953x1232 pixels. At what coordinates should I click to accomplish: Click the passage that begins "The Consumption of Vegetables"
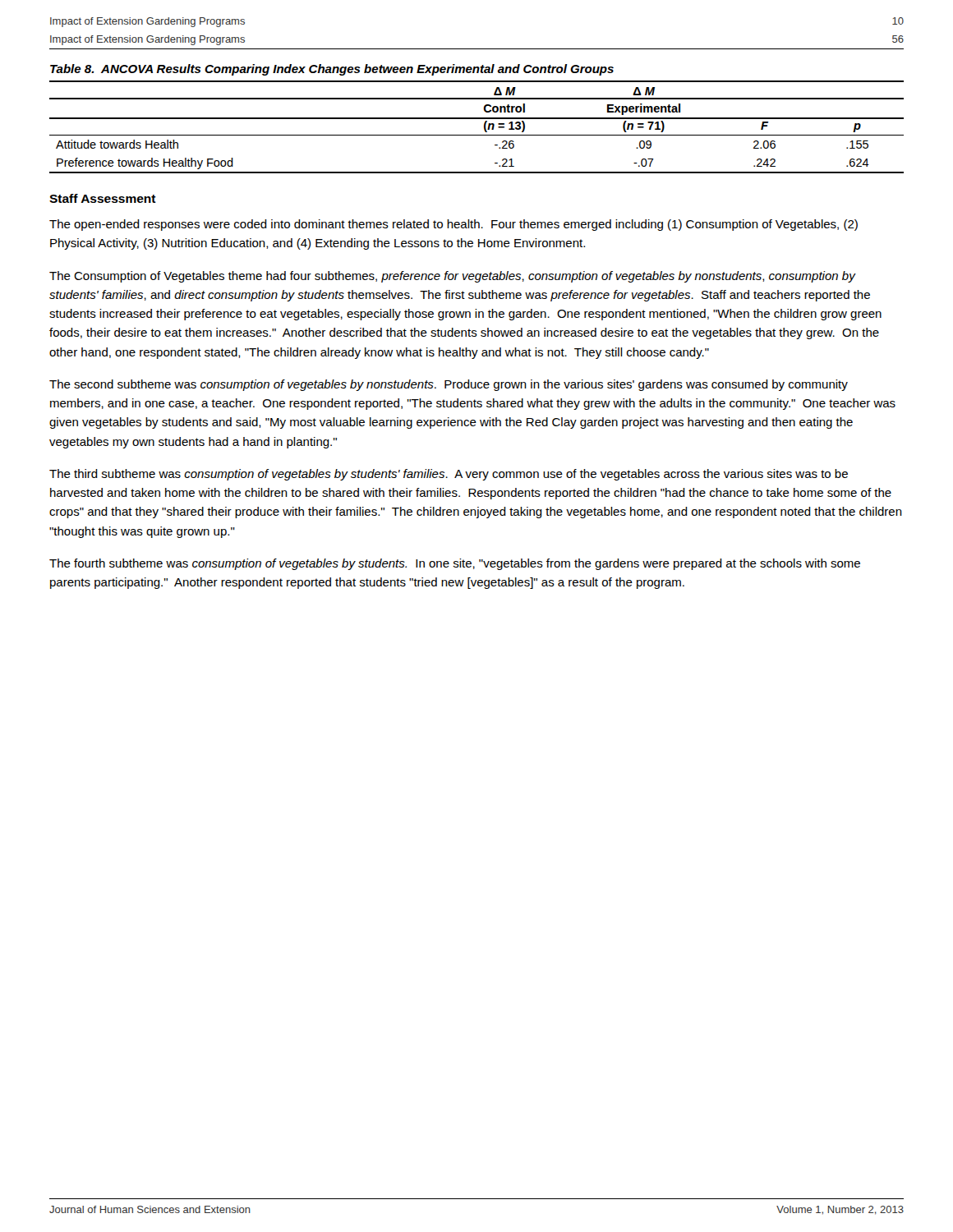tap(466, 313)
